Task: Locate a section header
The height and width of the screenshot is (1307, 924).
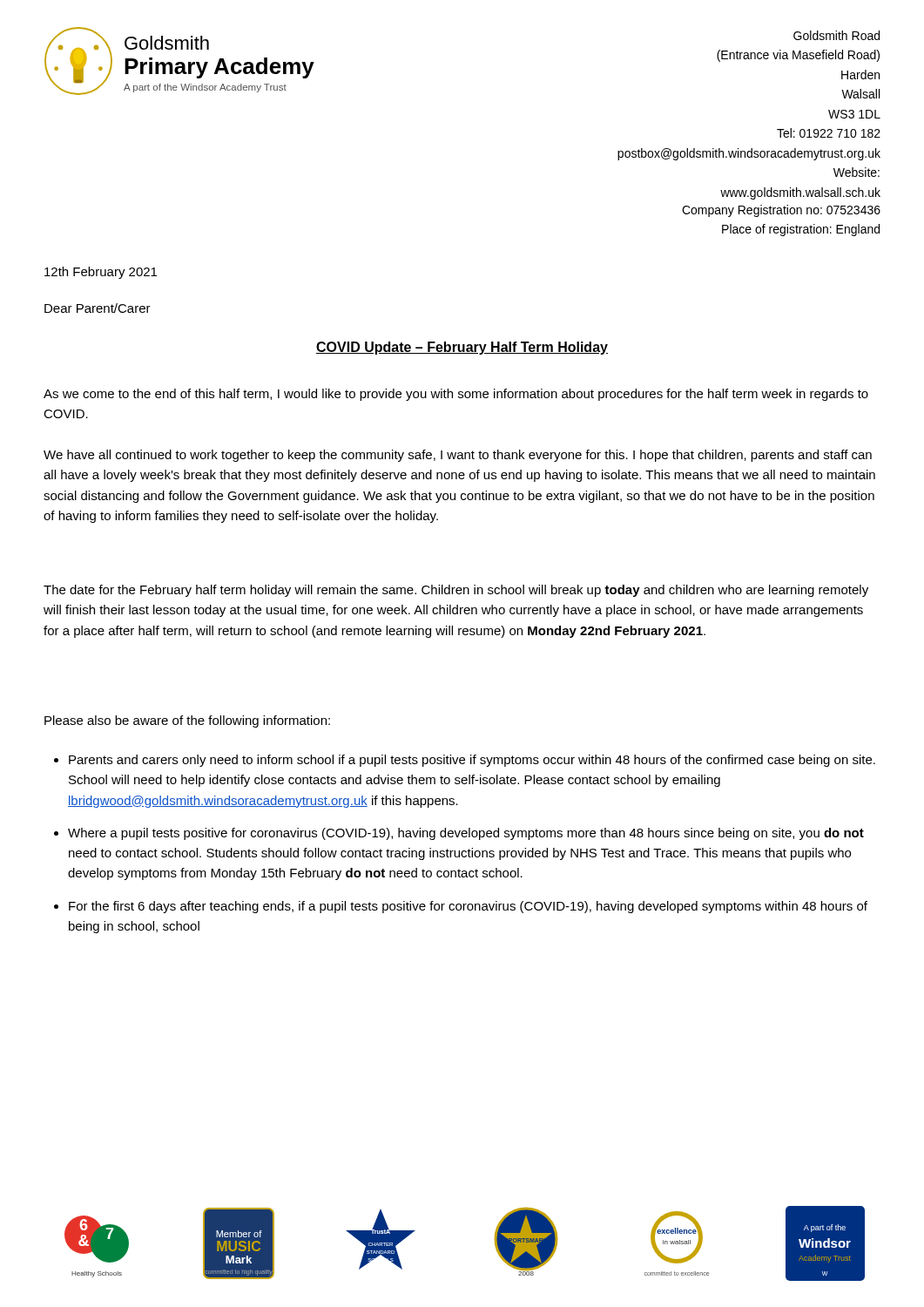Action: click(462, 348)
